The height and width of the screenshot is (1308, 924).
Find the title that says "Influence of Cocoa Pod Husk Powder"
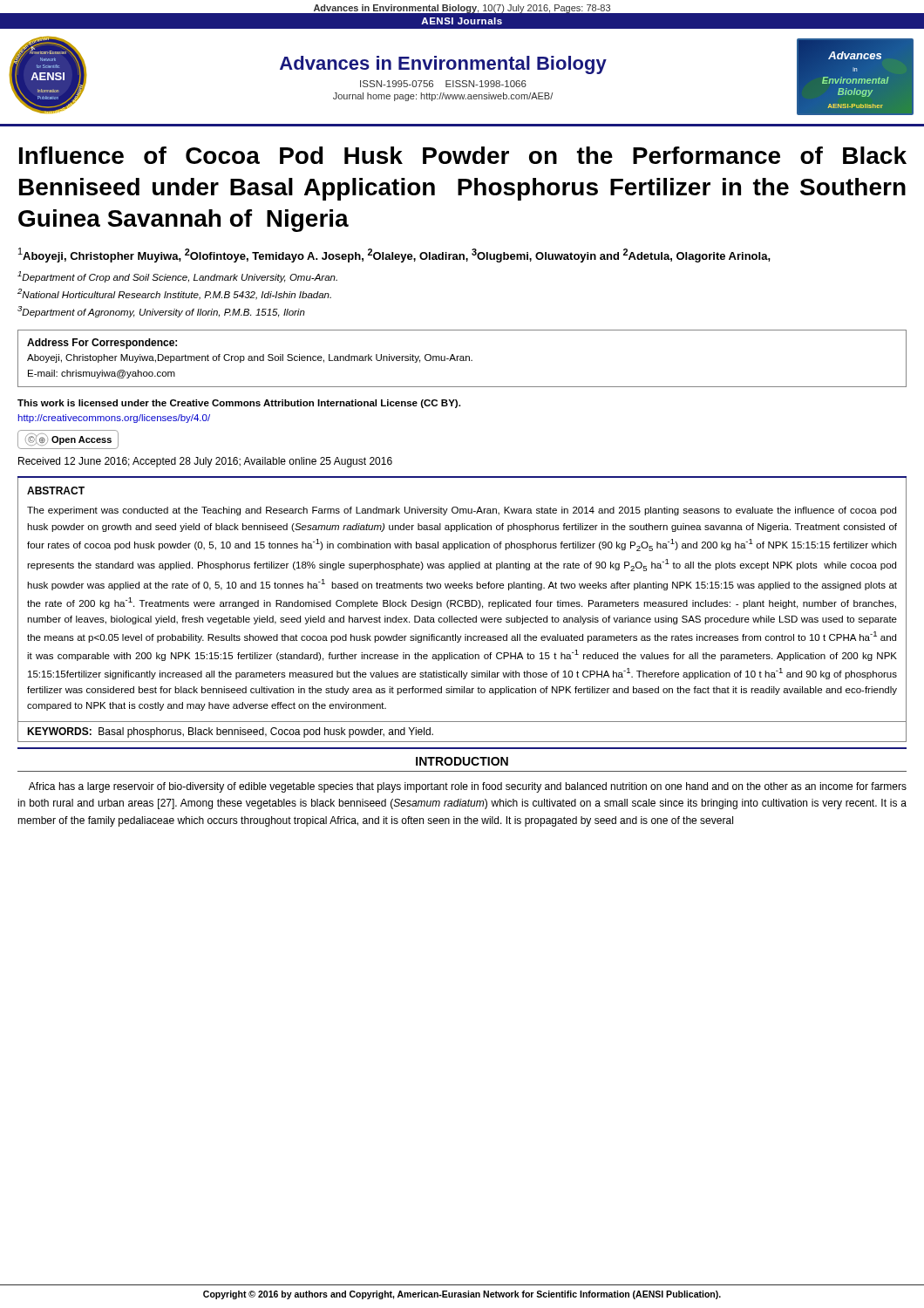pyautogui.click(x=462, y=187)
